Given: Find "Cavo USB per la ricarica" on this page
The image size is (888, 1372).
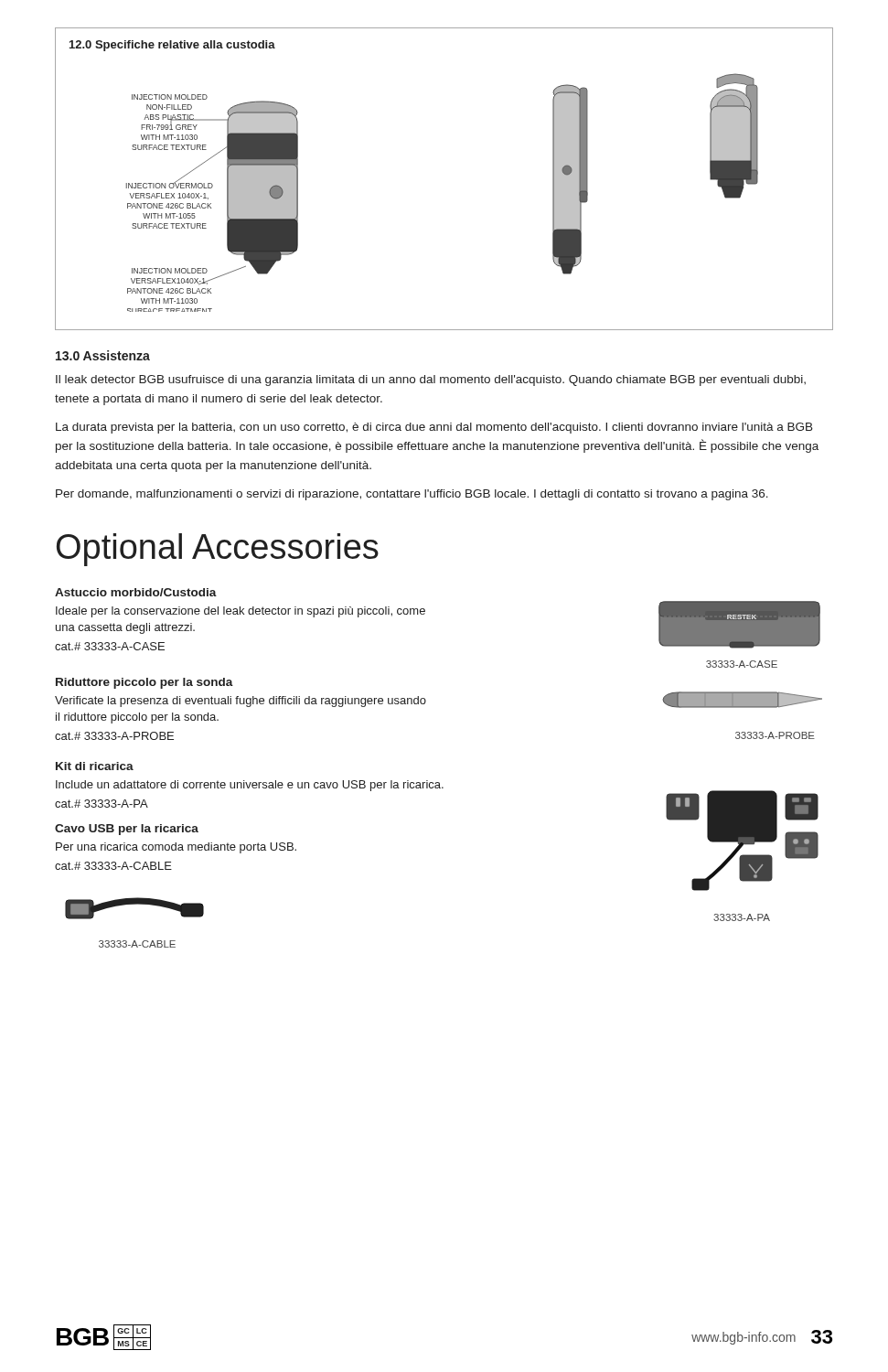Looking at the screenshot, I should tap(127, 828).
